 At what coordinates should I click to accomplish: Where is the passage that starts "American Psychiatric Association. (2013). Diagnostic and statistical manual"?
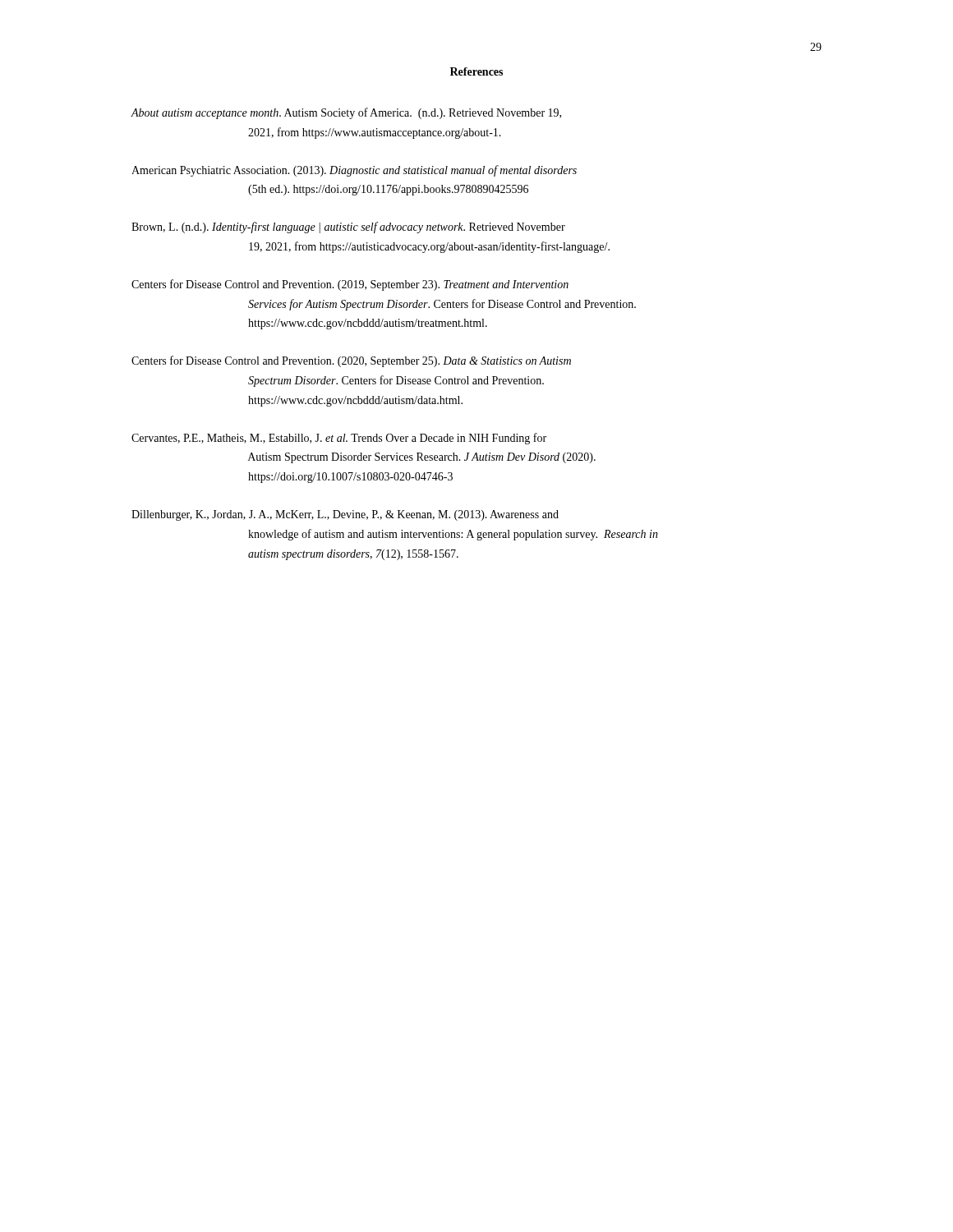(x=476, y=180)
